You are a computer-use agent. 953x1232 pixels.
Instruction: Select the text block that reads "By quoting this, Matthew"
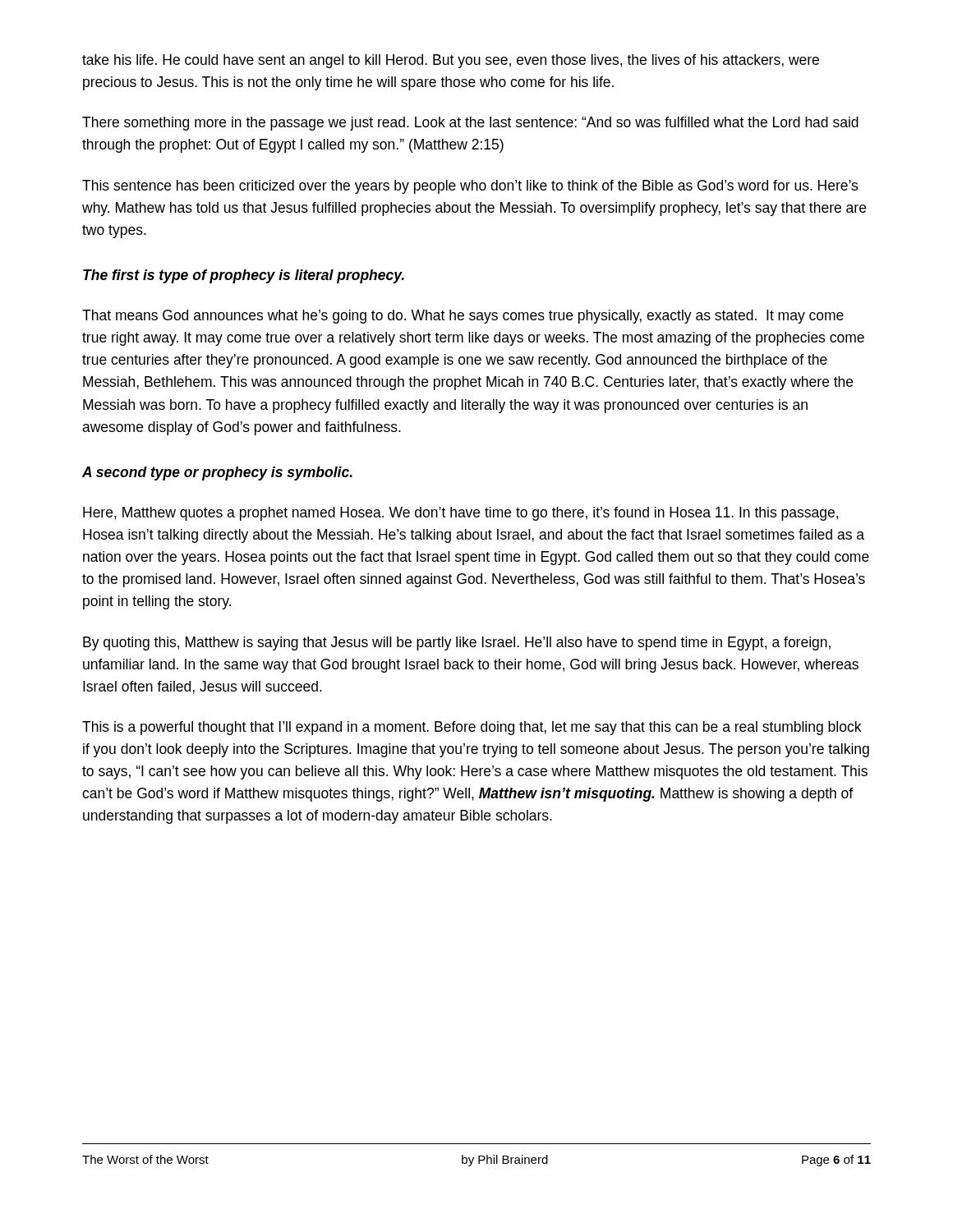[x=476, y=665]
